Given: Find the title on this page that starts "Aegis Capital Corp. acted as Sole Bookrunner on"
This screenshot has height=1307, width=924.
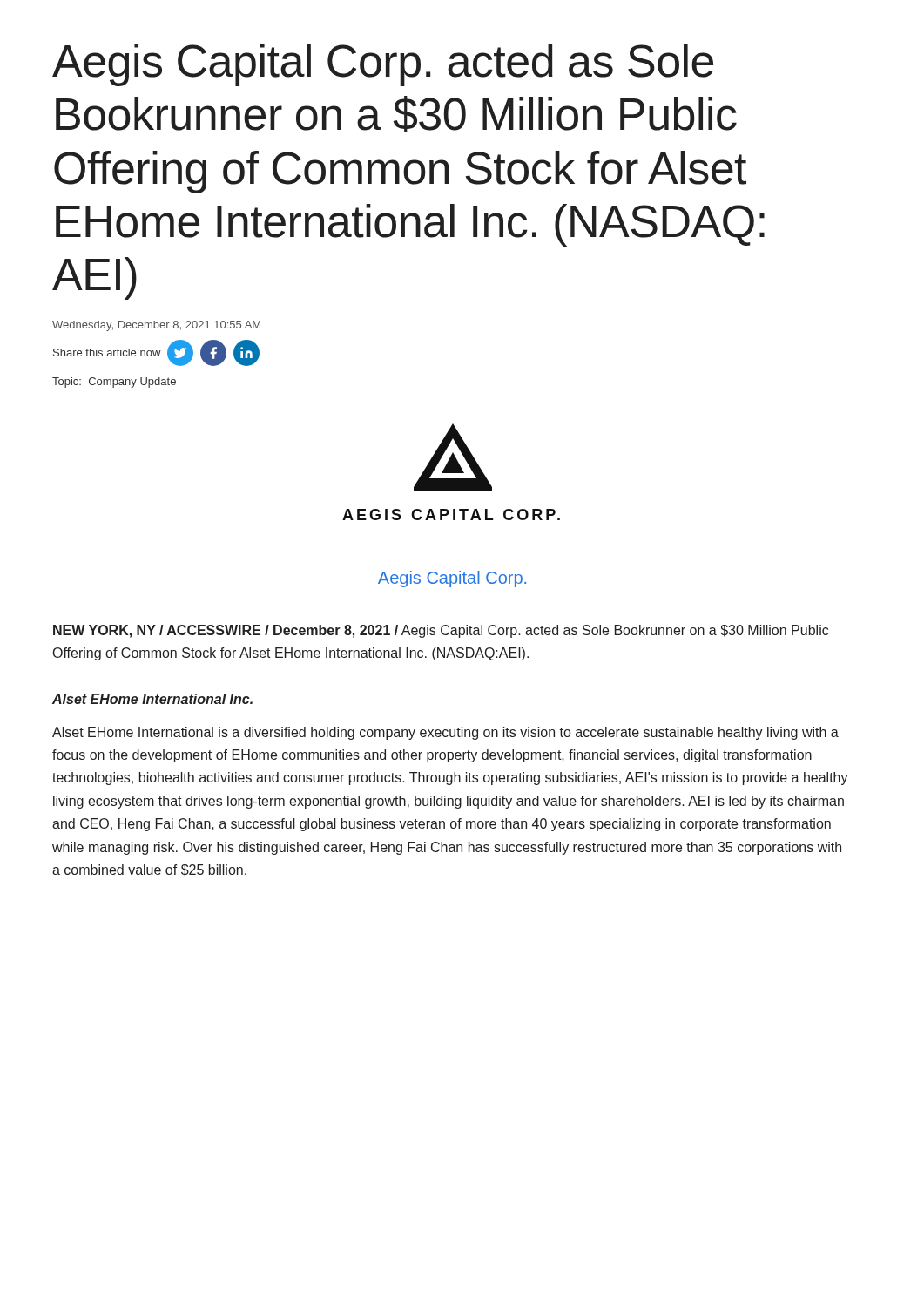Looking at the screenshot, I should (453, 169).
